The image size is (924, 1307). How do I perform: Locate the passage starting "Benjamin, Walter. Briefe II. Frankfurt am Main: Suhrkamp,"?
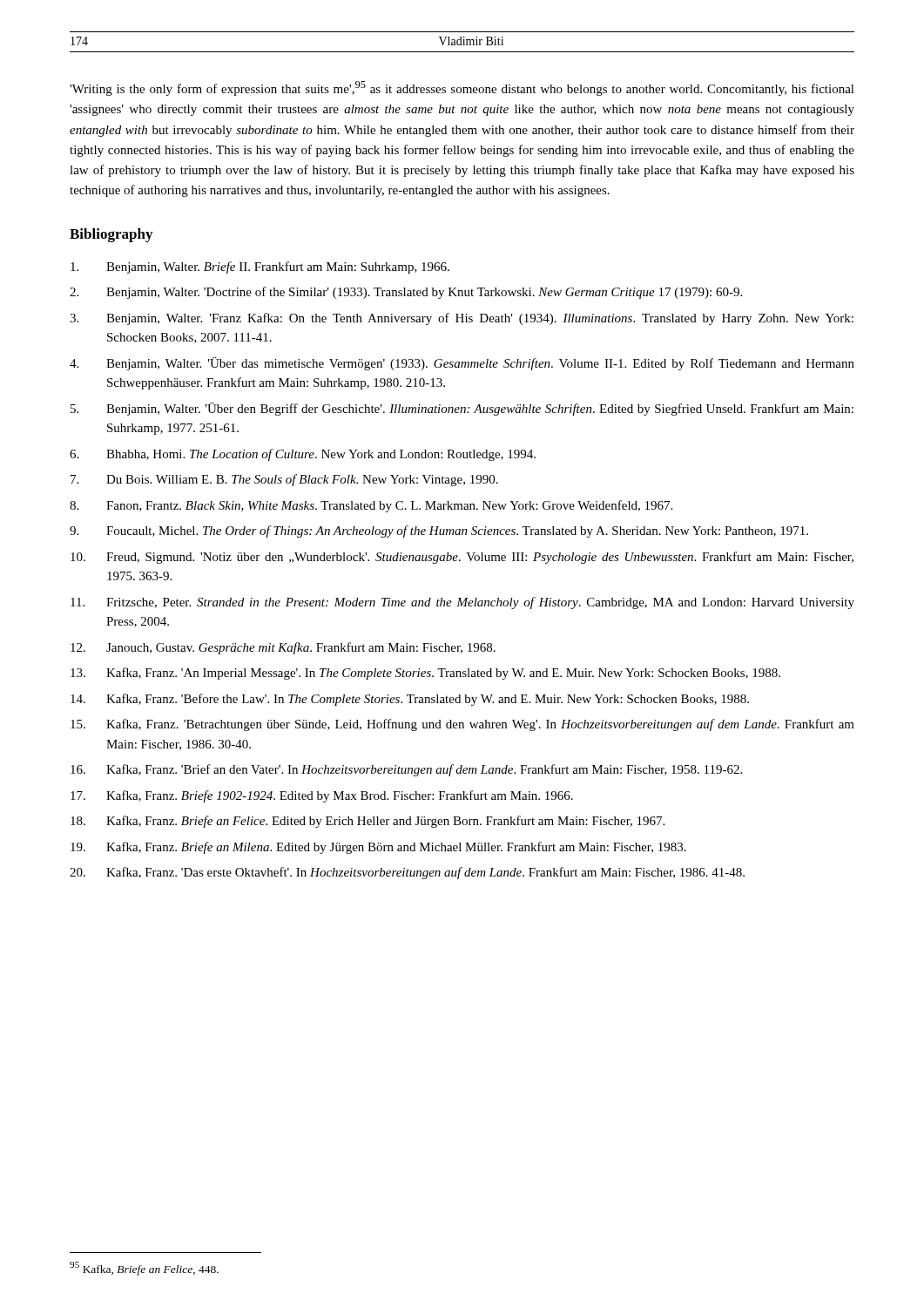point(260,267)
